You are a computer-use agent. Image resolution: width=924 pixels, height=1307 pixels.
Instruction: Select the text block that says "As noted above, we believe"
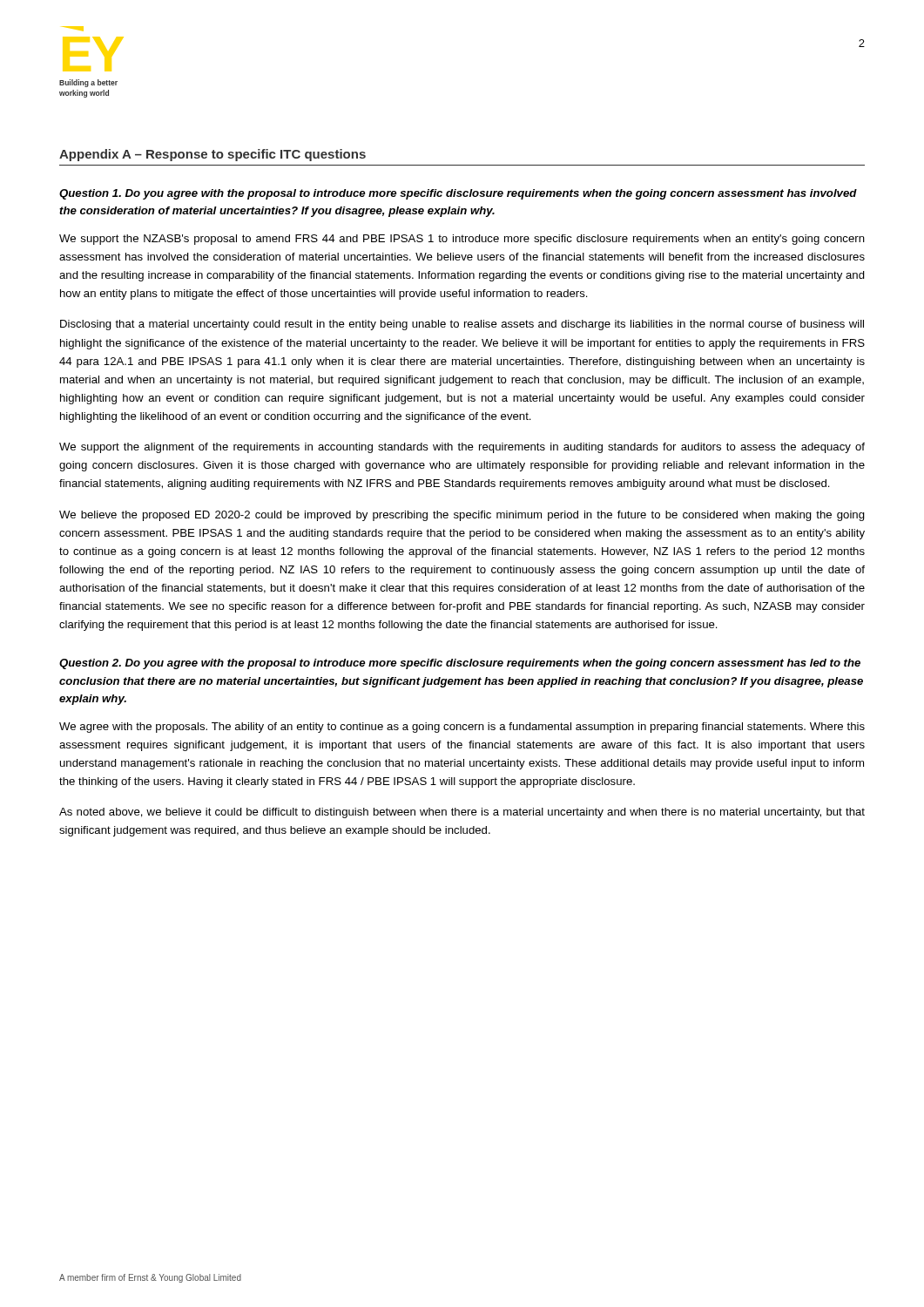(x=462, y=821)
